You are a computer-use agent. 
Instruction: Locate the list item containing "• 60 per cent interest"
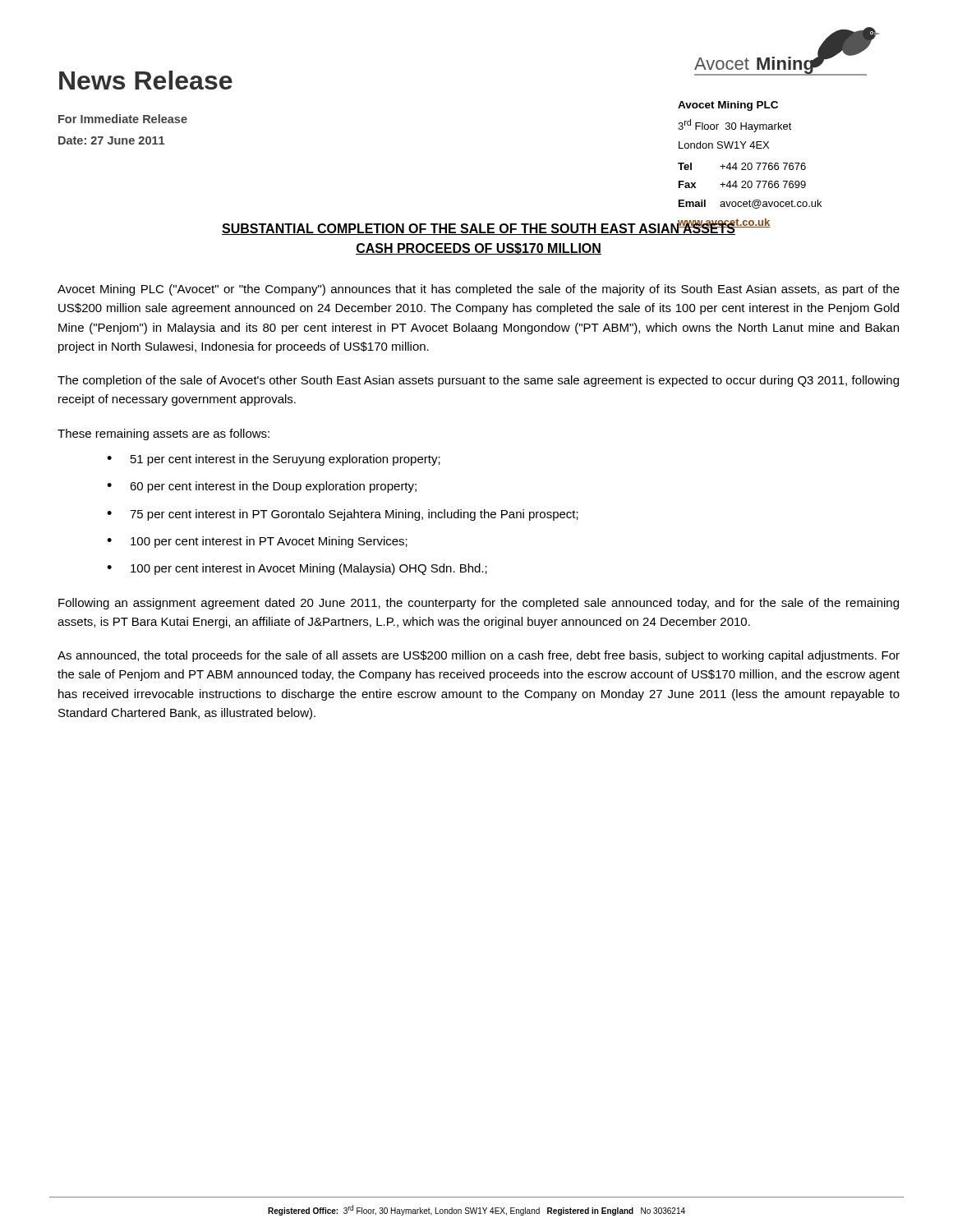[x=262, y=486]
